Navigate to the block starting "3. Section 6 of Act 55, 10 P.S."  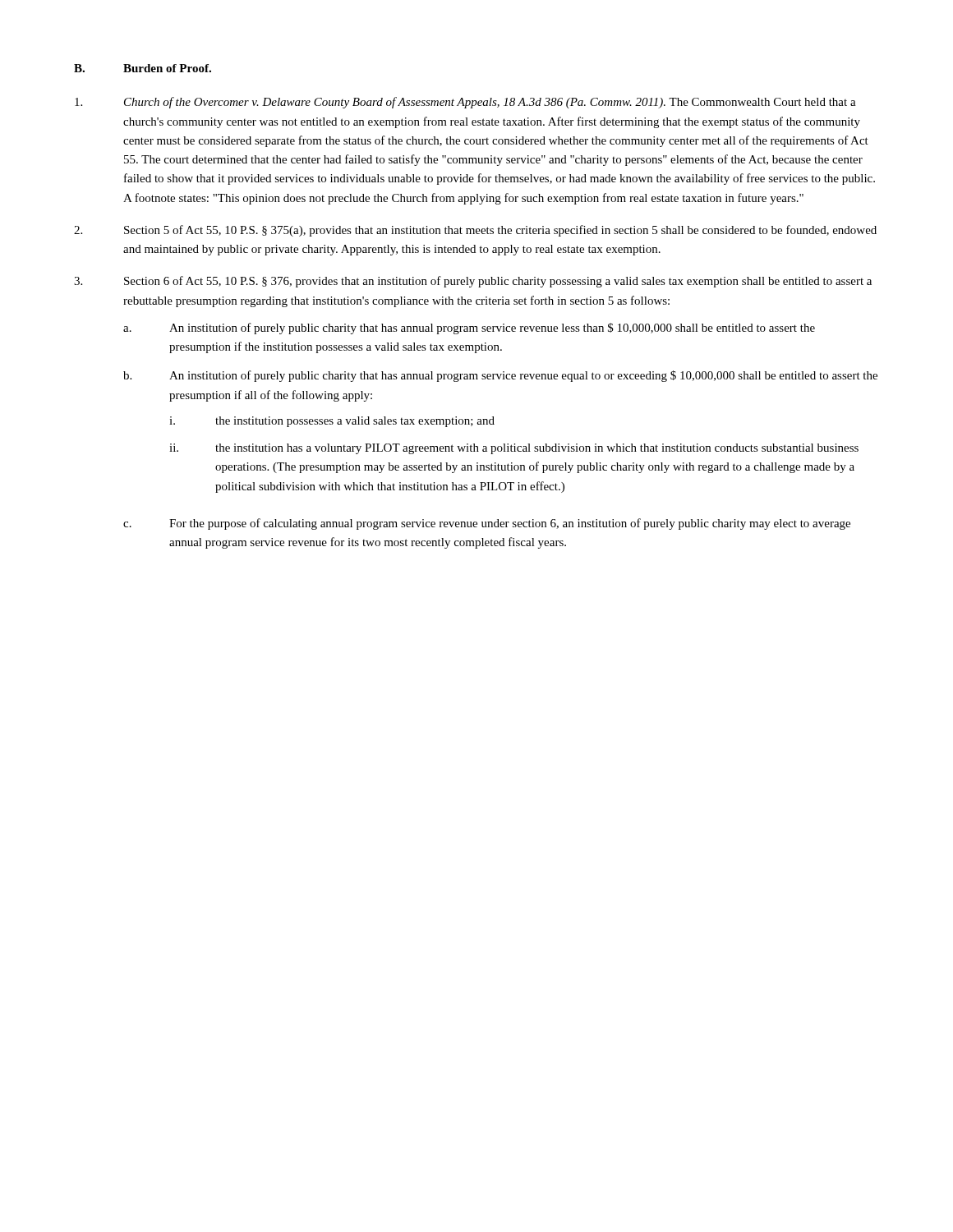point(476,417)
